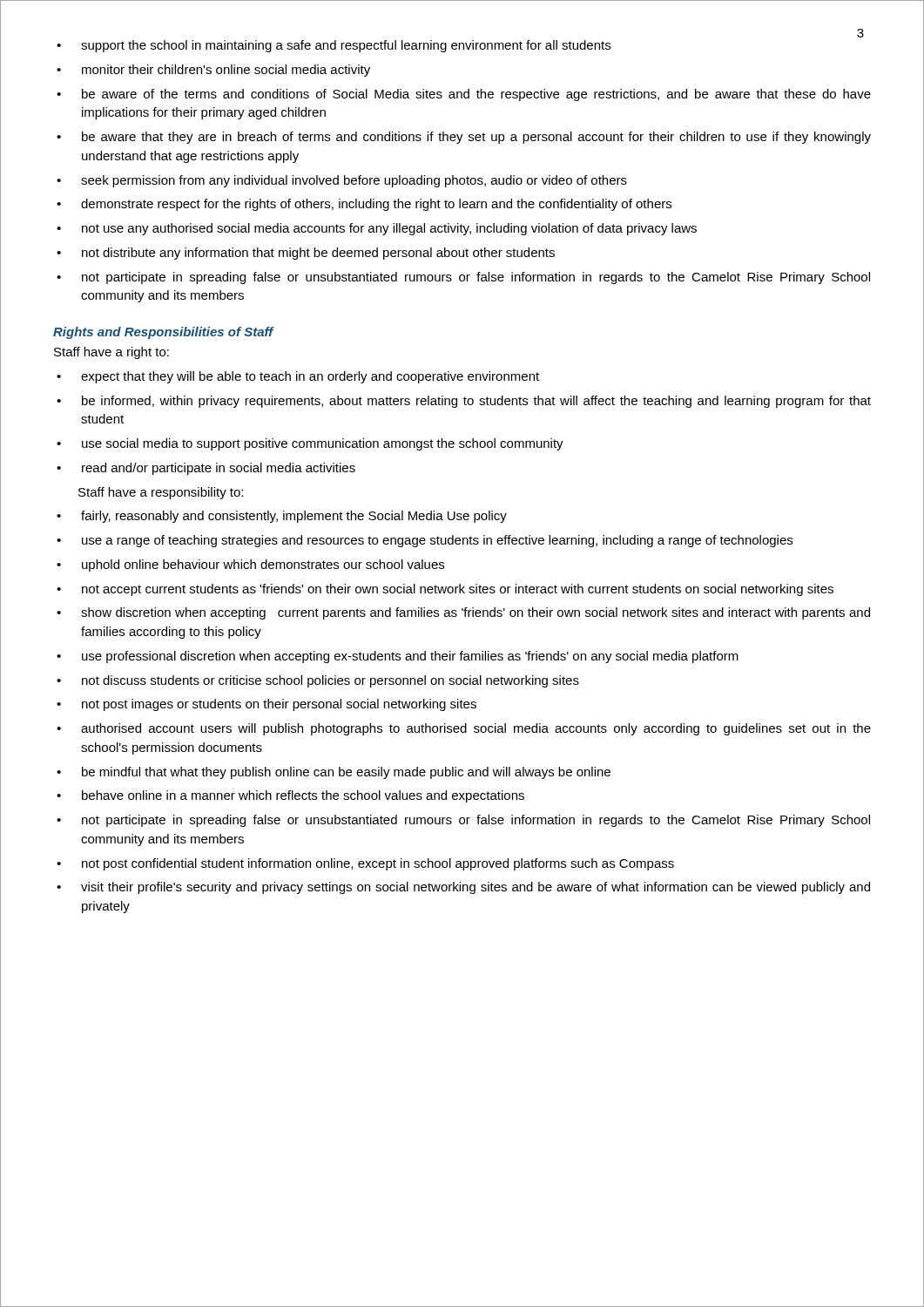
Task: Where is the passage that starts "• seek permission"?
Action: click(462, 180)
